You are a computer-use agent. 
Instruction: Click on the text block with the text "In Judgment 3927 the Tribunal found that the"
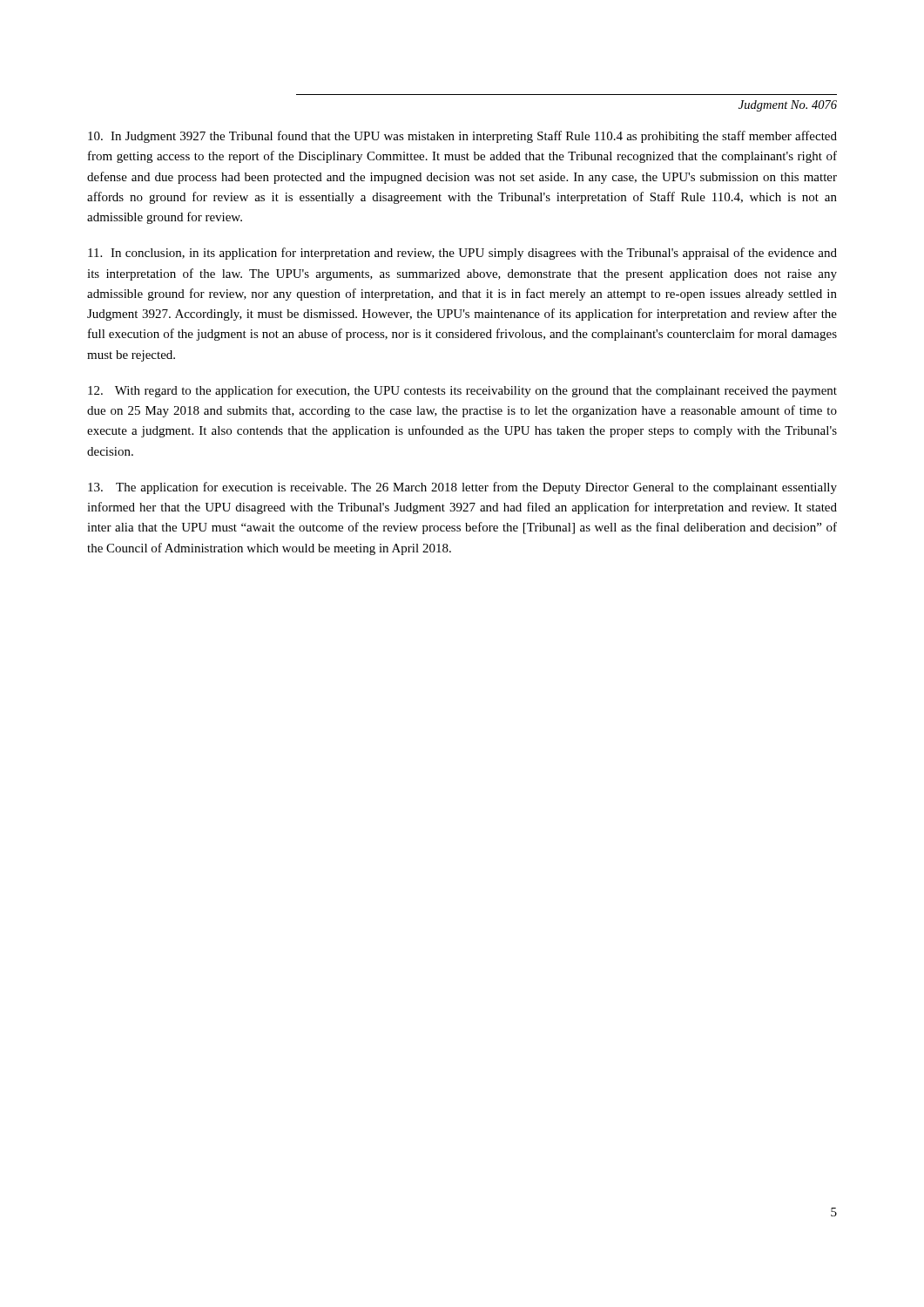tap(462, 176)
